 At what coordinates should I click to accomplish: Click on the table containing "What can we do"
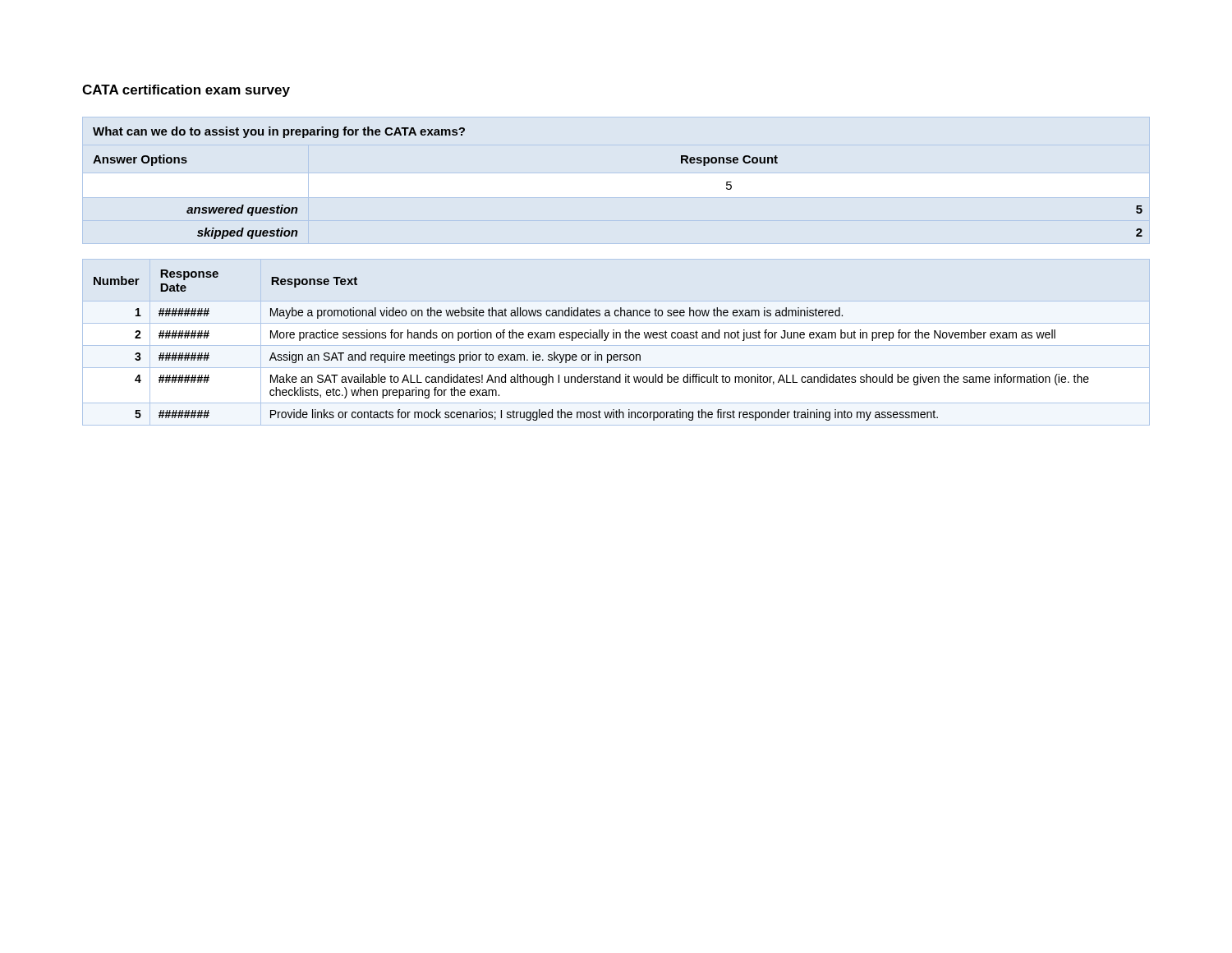click(616, 180)
